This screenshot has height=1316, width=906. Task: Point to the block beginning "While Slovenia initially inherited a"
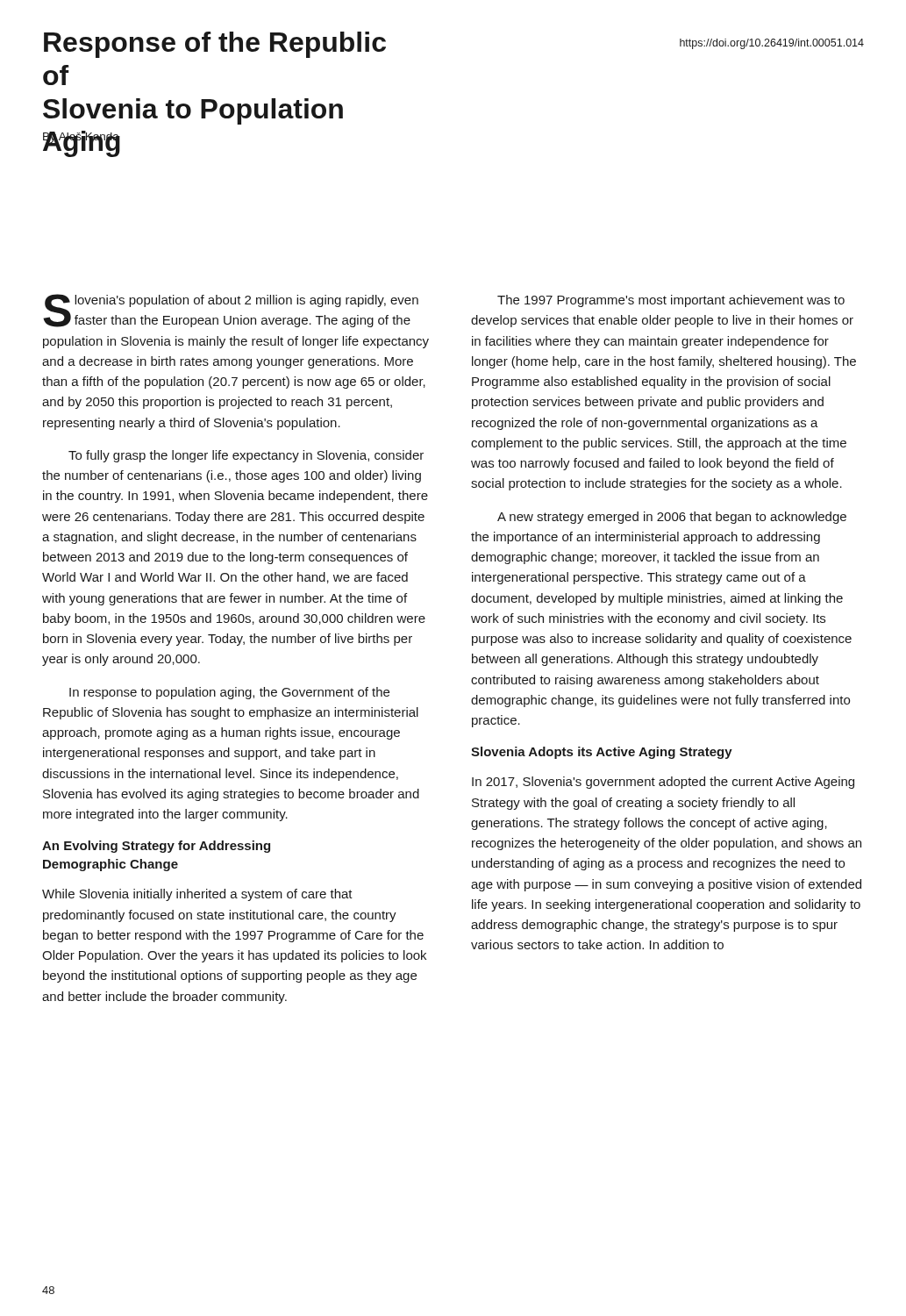click(x=234, y=945)
